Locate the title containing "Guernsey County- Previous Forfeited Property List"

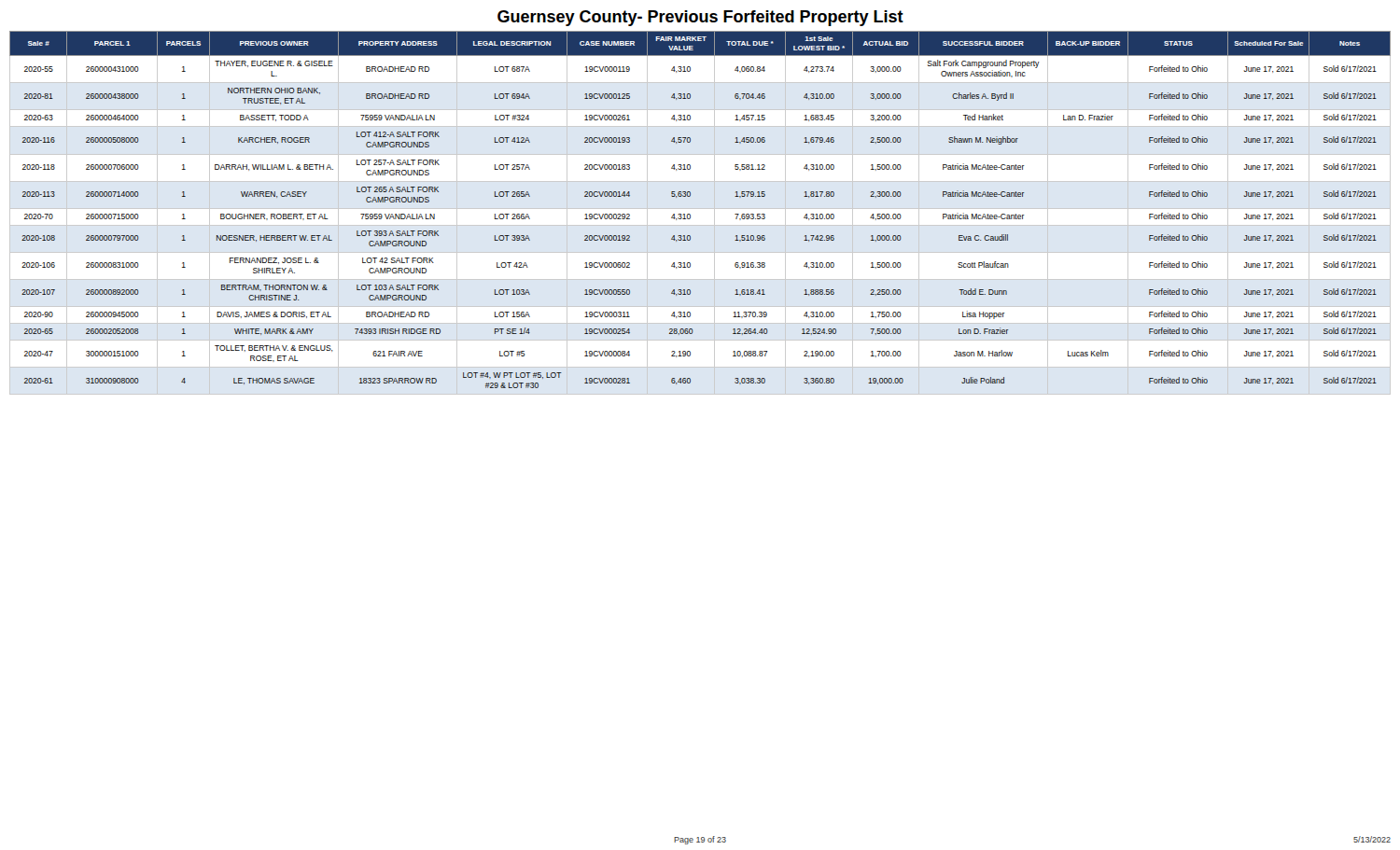click(x=700, y=17)
